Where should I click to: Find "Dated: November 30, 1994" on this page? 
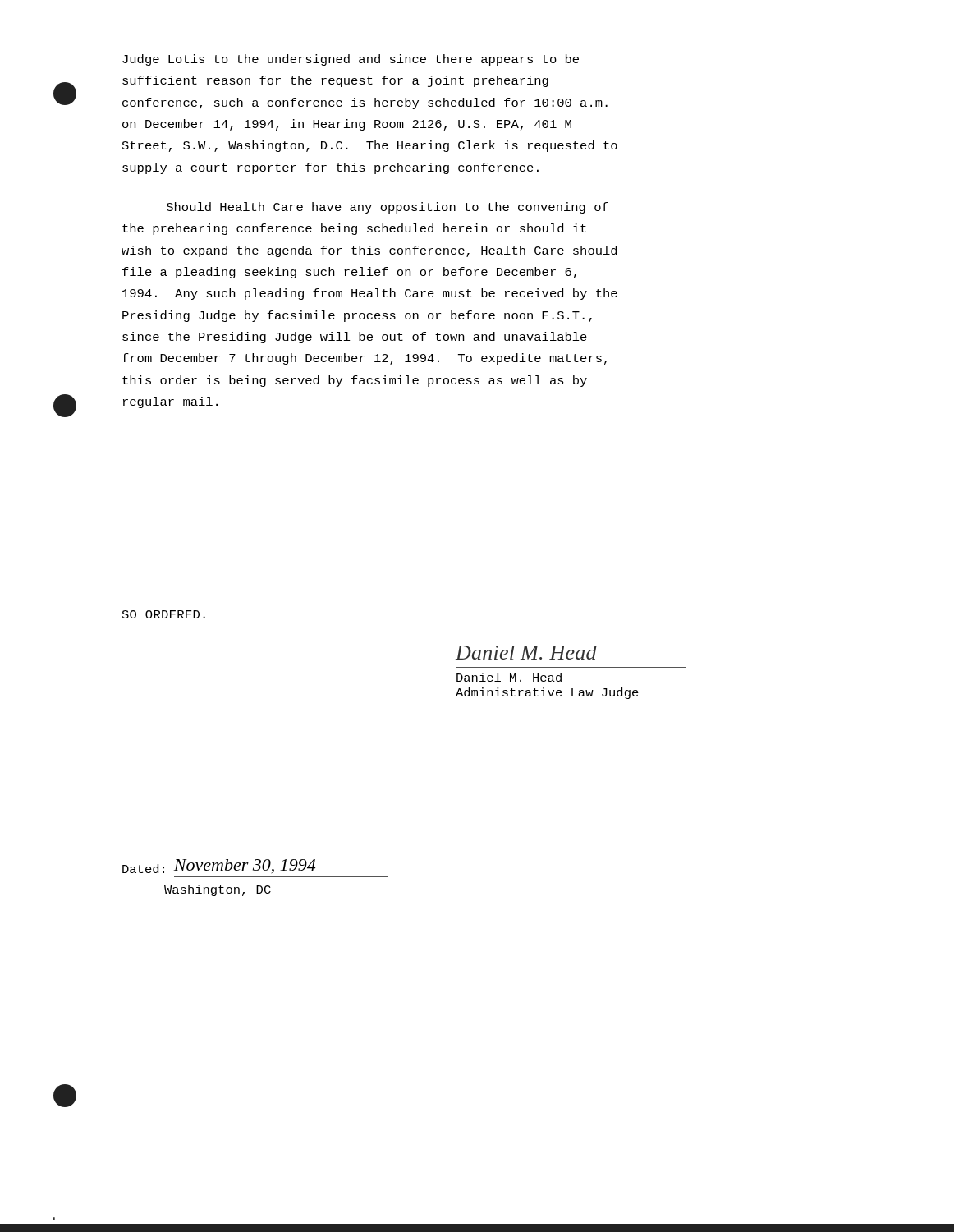(x=254, y=866)
